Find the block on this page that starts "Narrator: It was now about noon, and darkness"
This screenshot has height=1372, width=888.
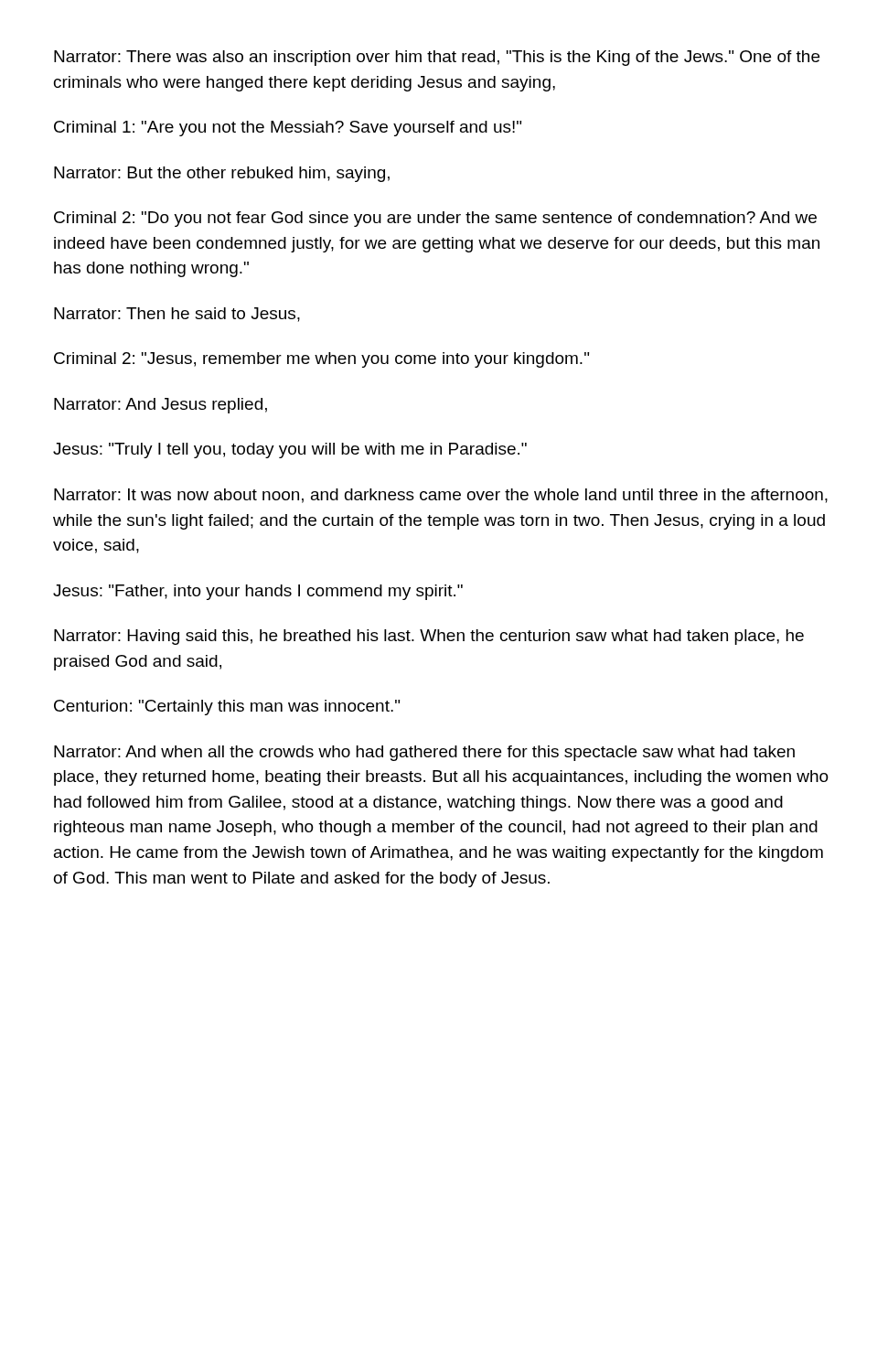point(441,520)
